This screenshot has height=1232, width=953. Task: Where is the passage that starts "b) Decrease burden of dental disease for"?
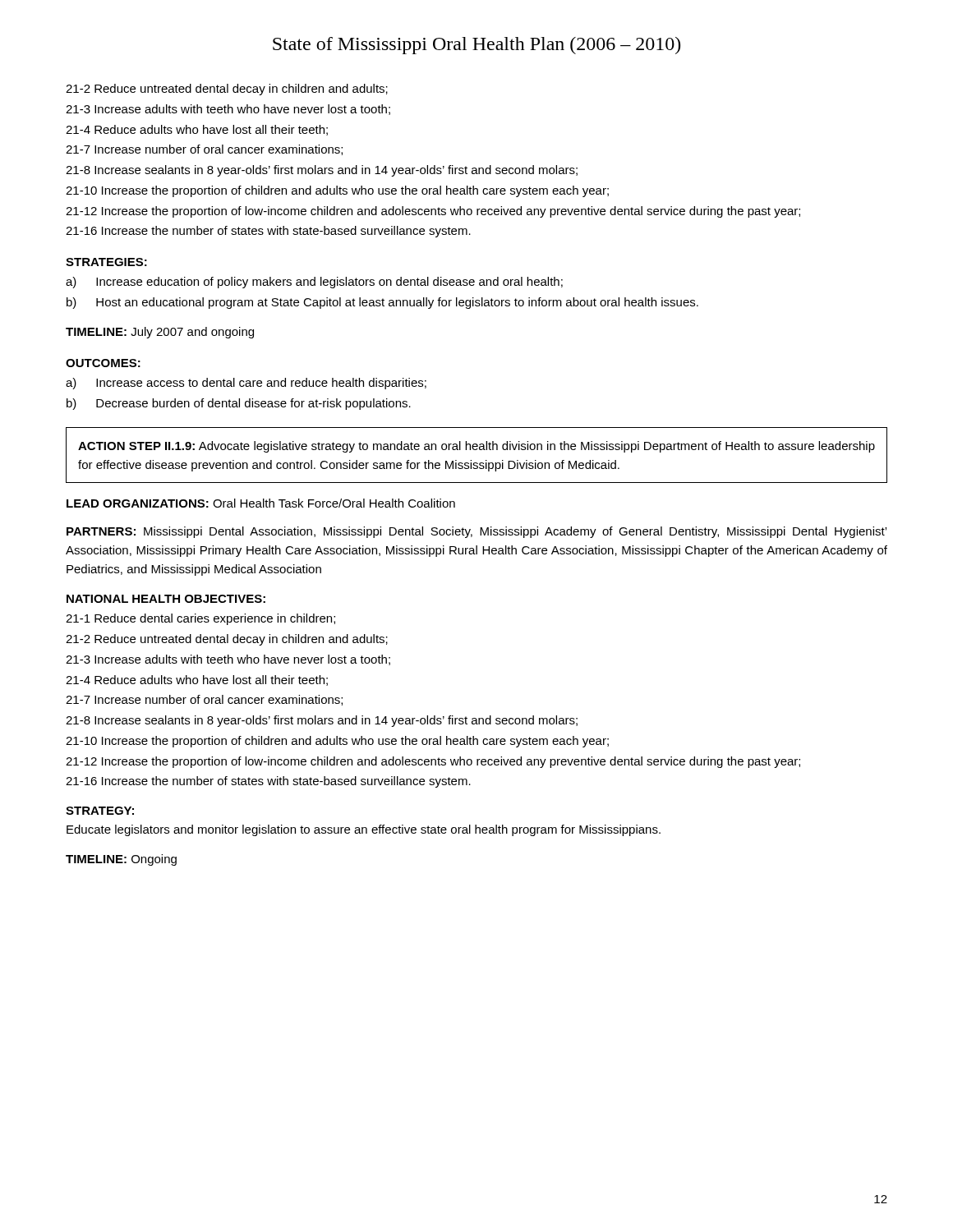239,403
